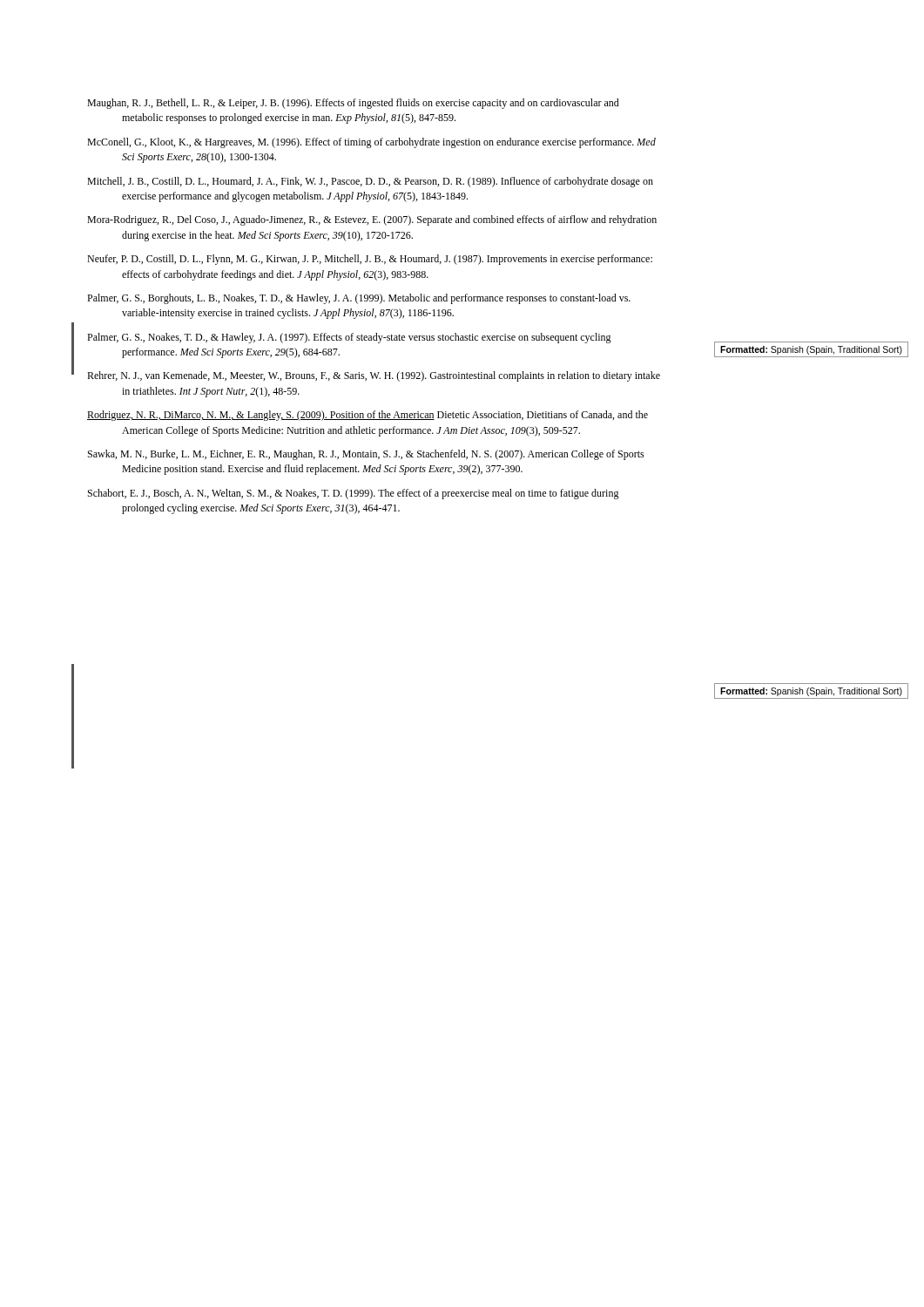The width and height of the screenshot is (924, 1307).
Task: Point to the region starting "Mitchell, J. B.,"
Action: [370, 188]
